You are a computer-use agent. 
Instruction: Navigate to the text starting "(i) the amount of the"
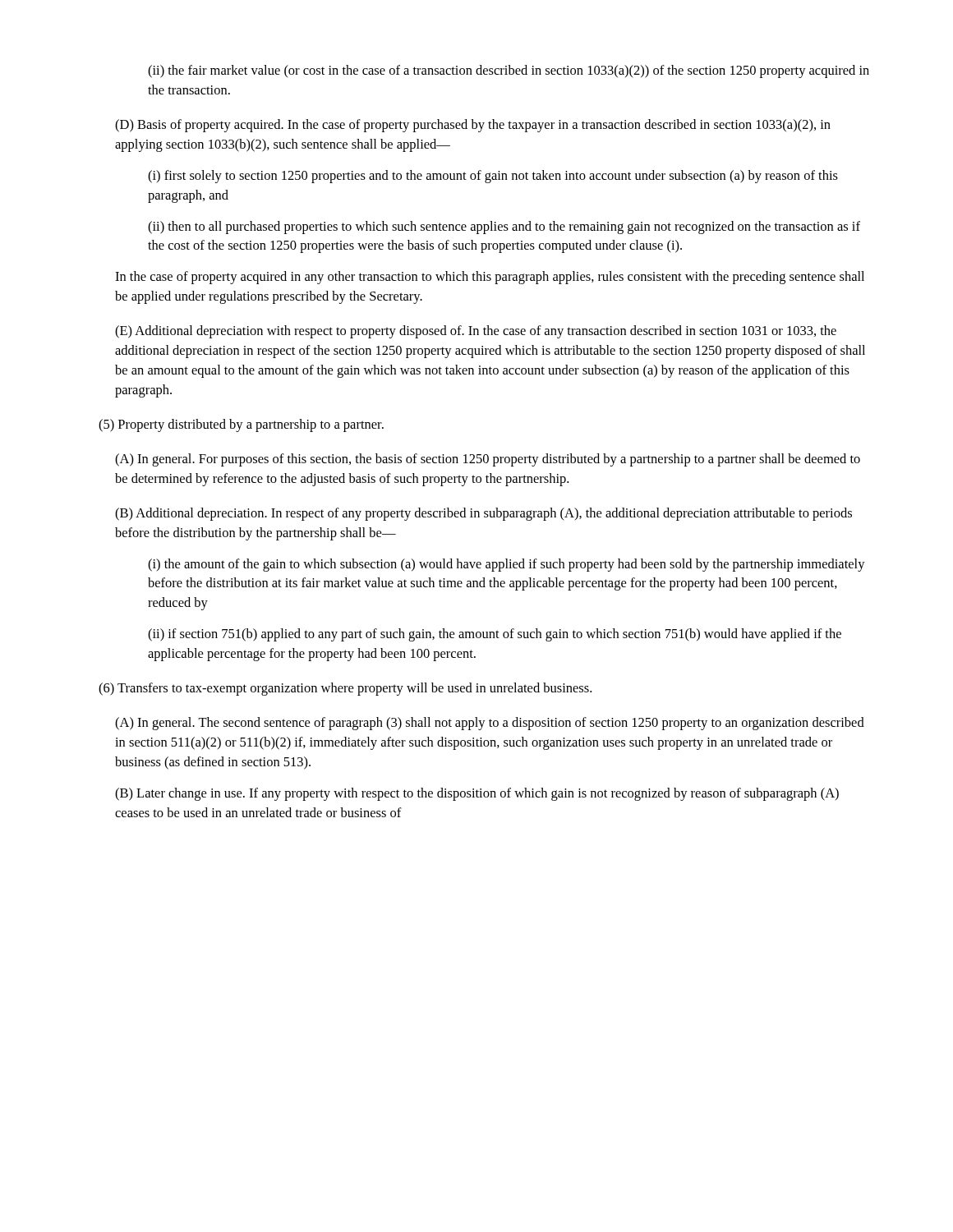tap(506, 583)
